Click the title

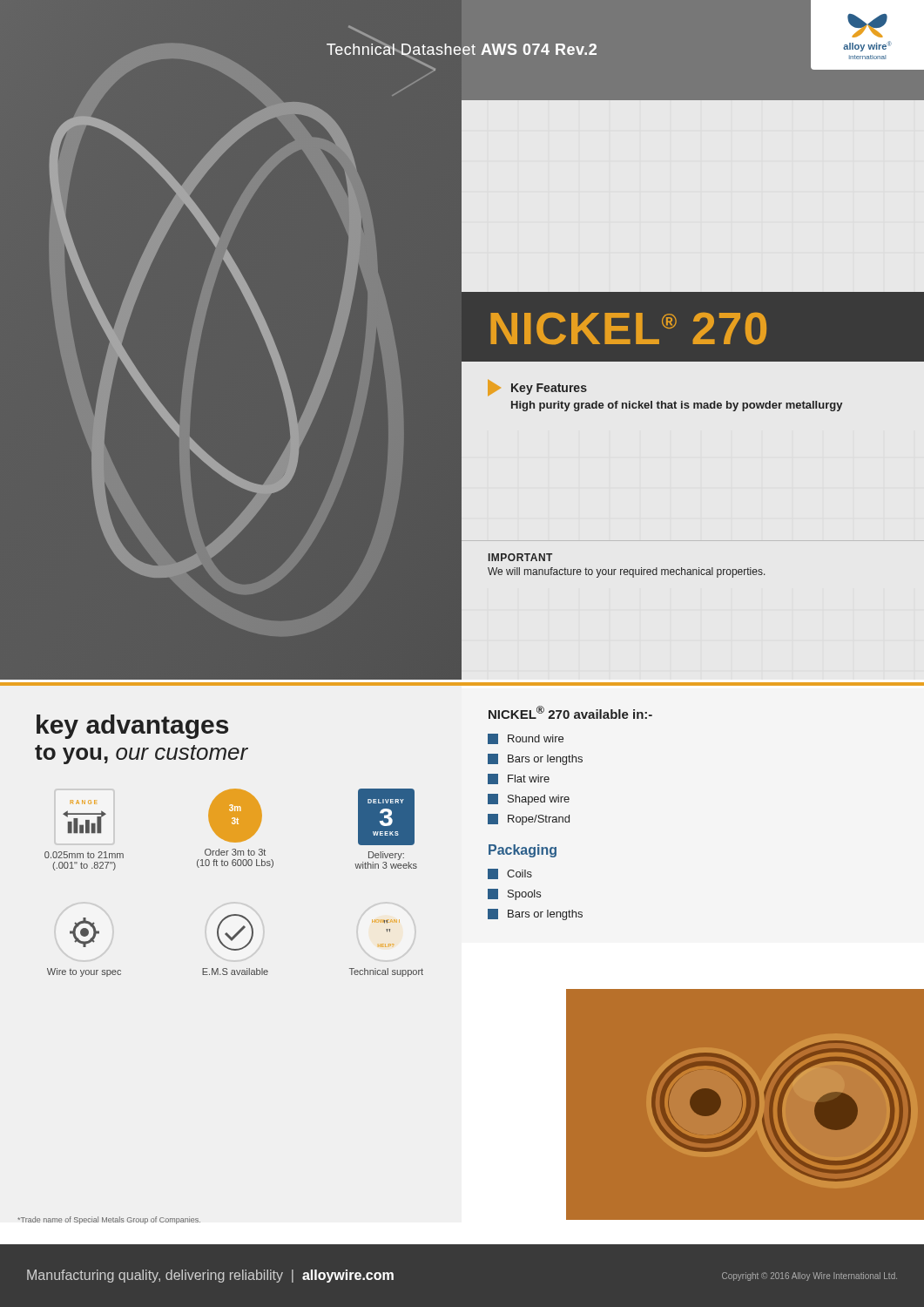click(x=629, y=329)
